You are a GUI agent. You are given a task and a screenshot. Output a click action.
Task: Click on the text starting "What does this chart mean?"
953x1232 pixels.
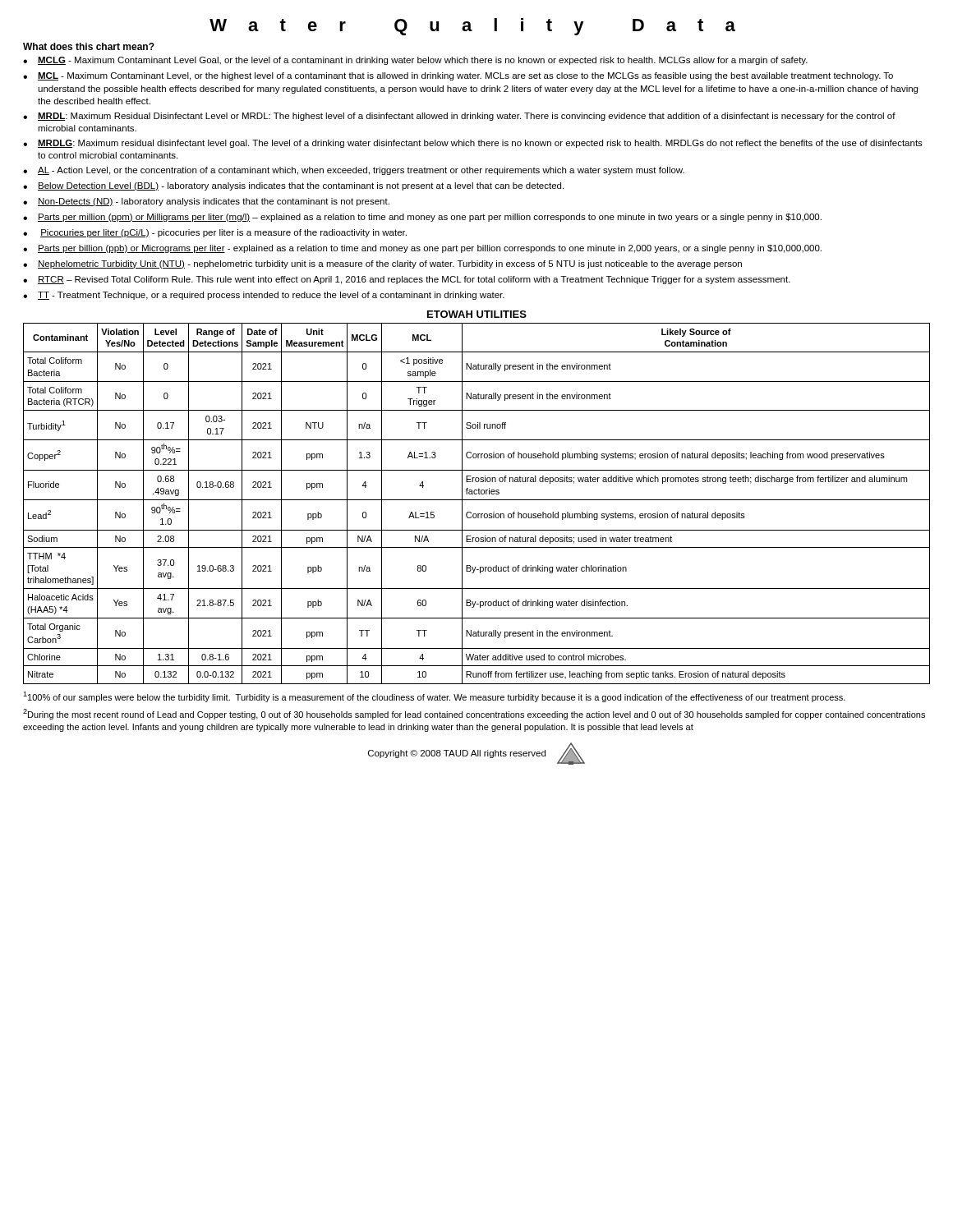89,47
